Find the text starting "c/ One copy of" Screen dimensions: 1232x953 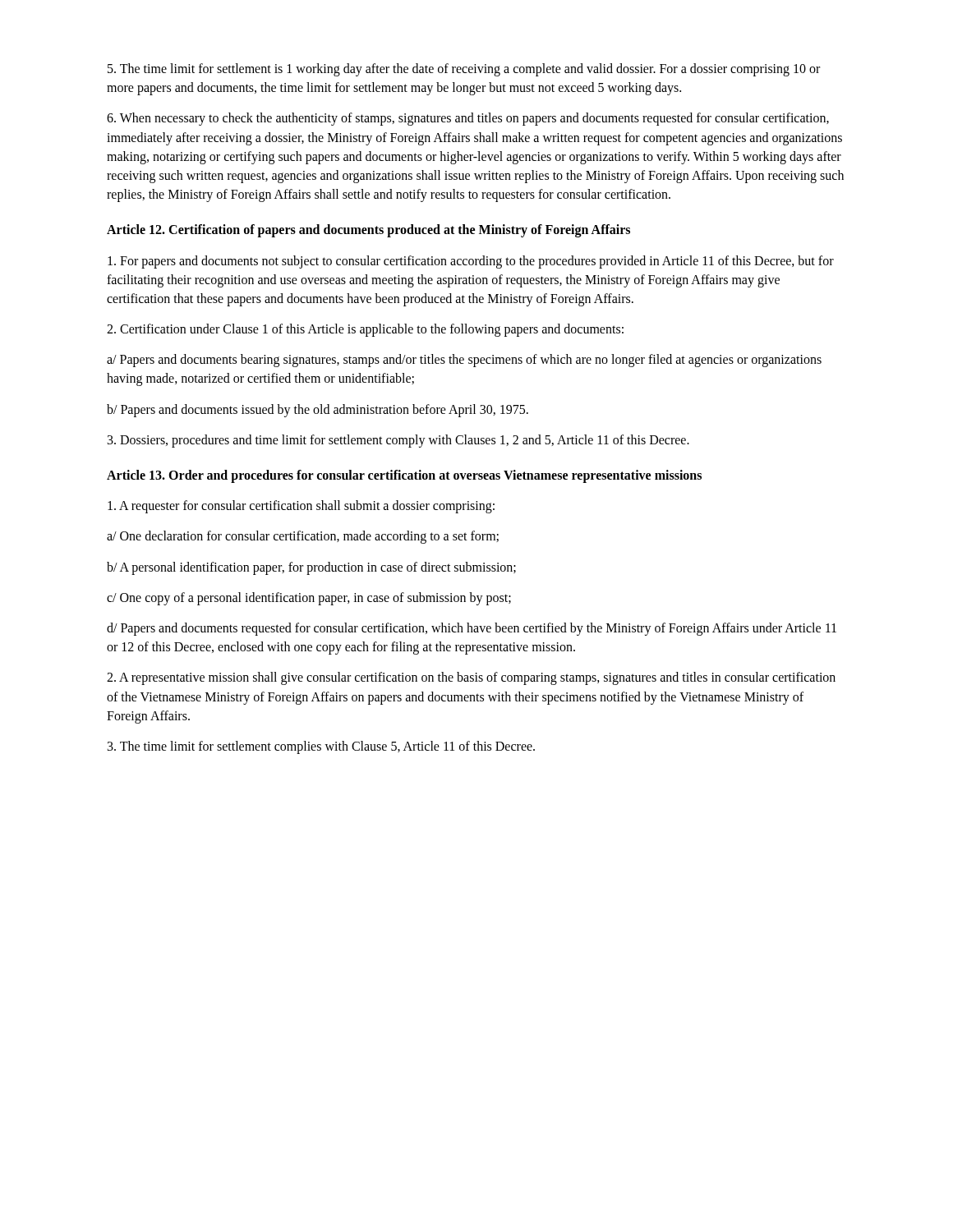click(x=309, y=597)
